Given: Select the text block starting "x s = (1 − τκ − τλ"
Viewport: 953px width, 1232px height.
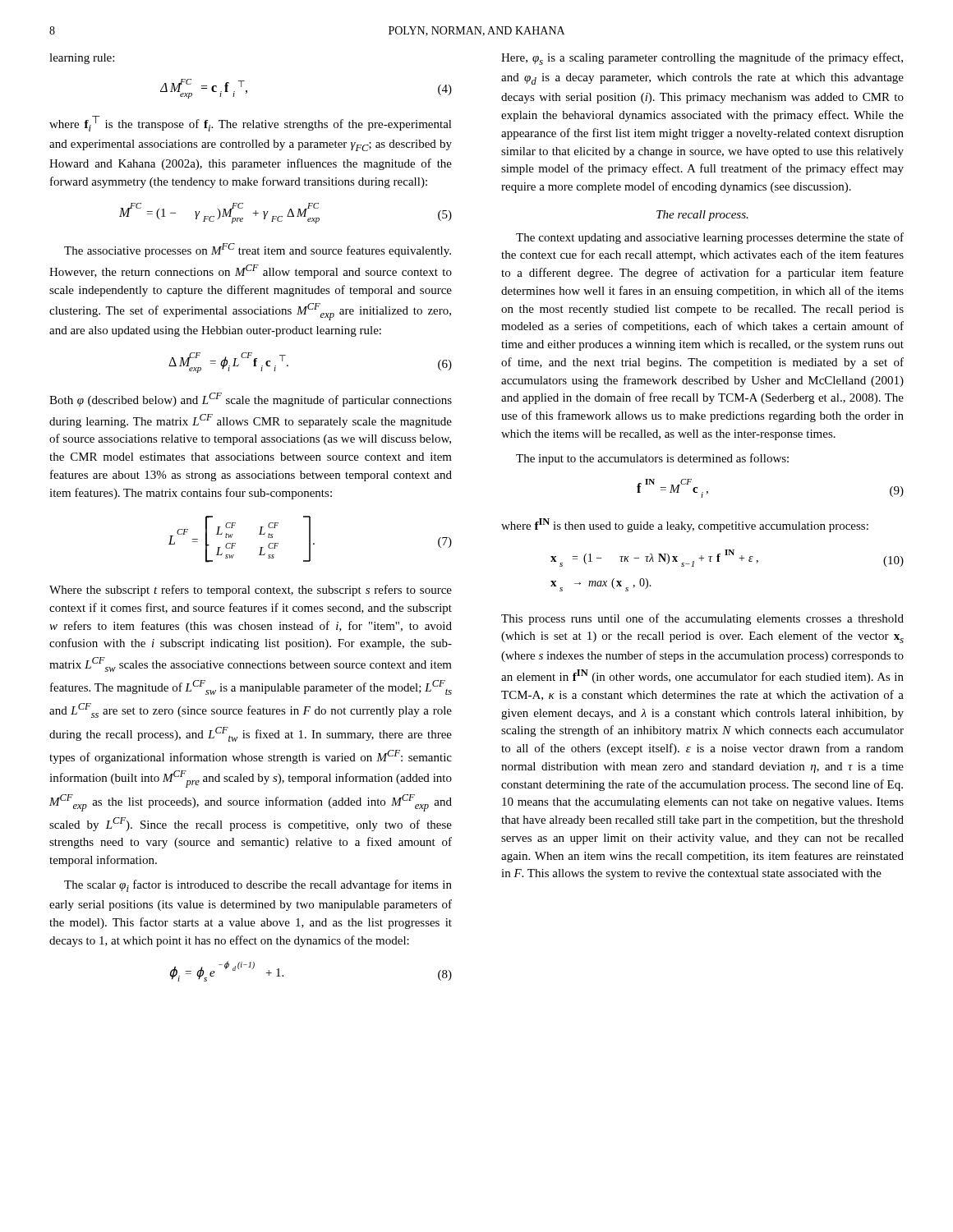Looking at the screenshot, I should (727, 558).
